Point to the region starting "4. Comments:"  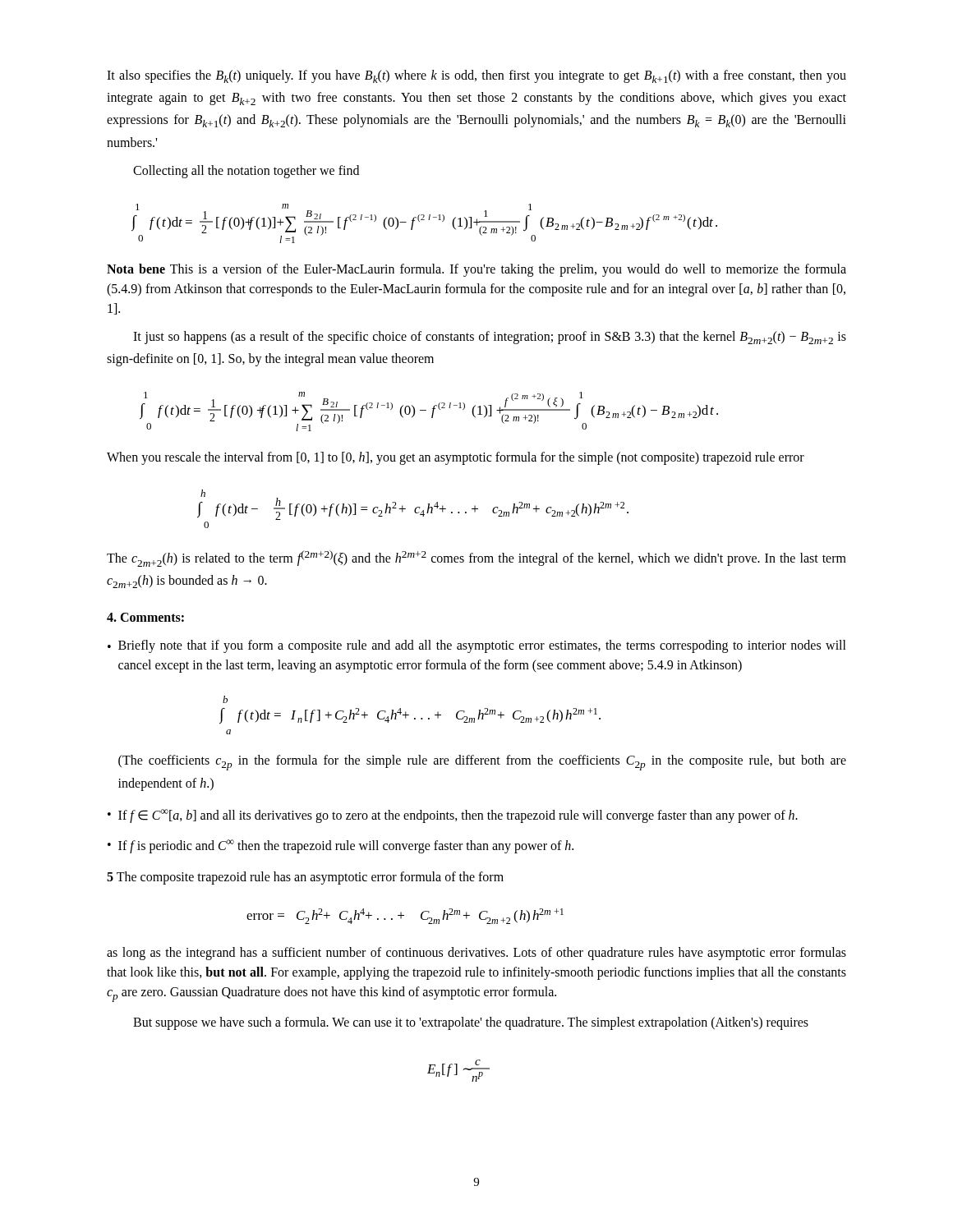coord(146,618)
